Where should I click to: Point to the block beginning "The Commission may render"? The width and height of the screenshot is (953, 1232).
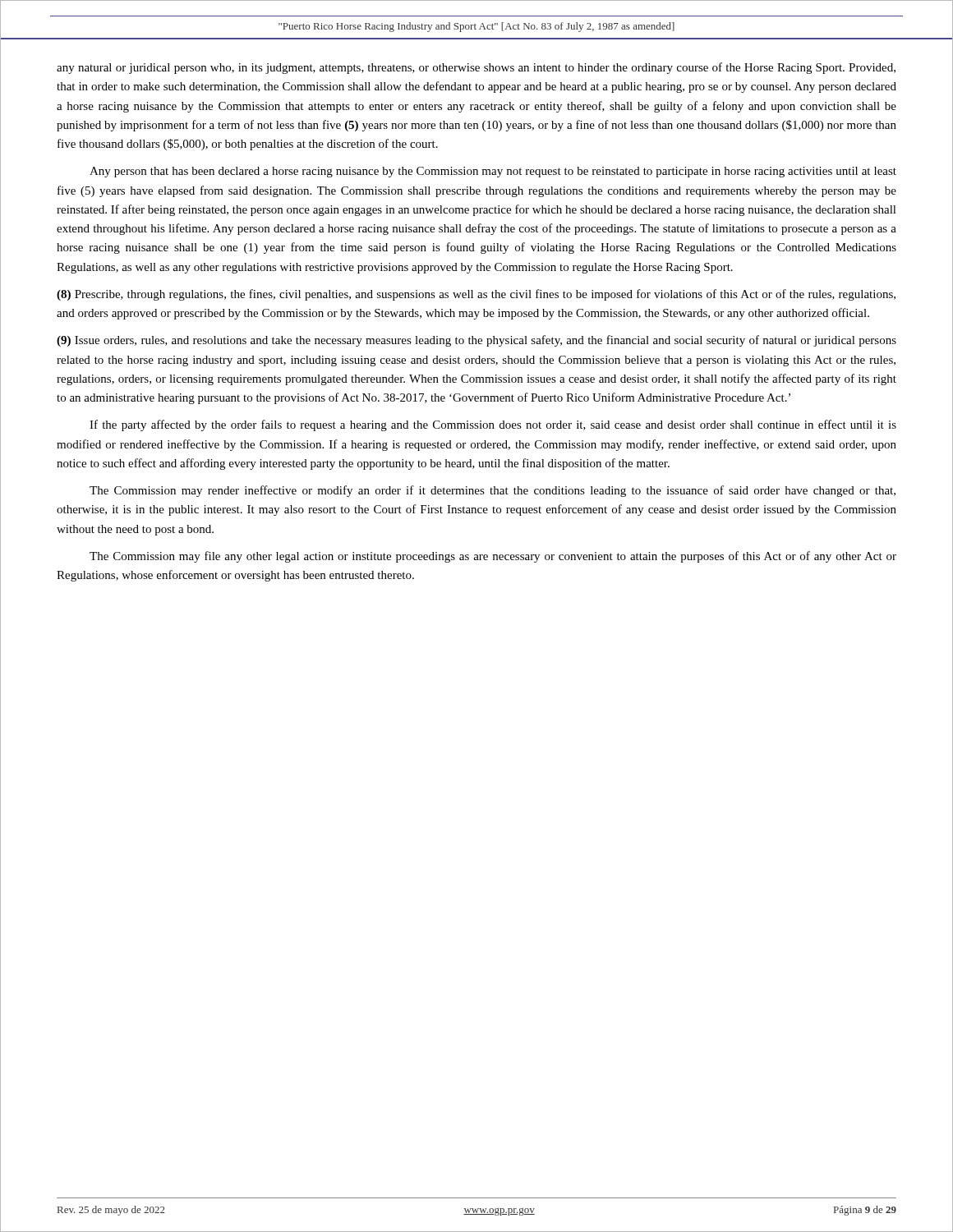[476, 510]
